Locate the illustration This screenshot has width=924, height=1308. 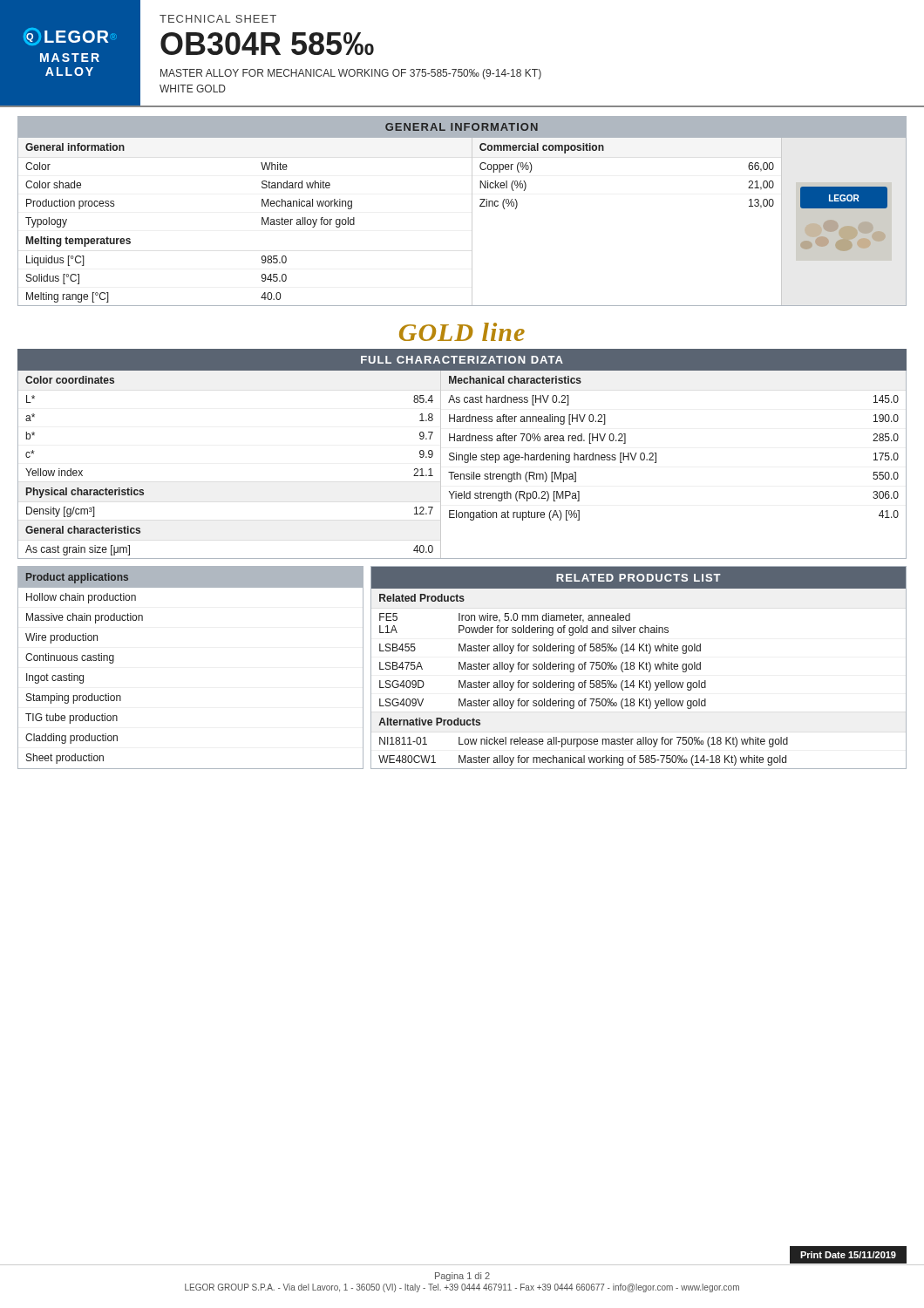462,331
